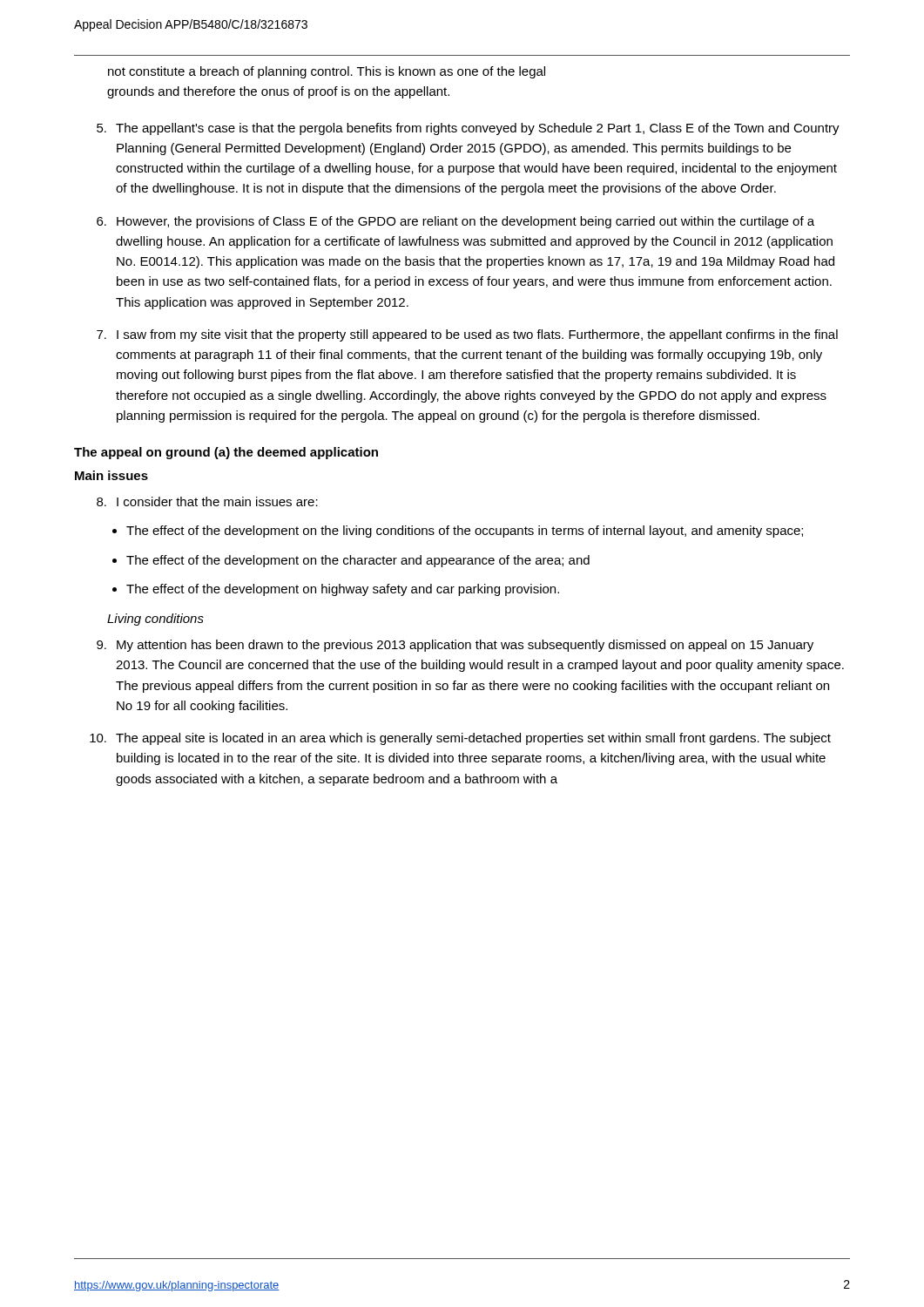Find "Main issues" on this page
Image resolution: width=924 pixels, height=1307 pixels.
point(111,475)
